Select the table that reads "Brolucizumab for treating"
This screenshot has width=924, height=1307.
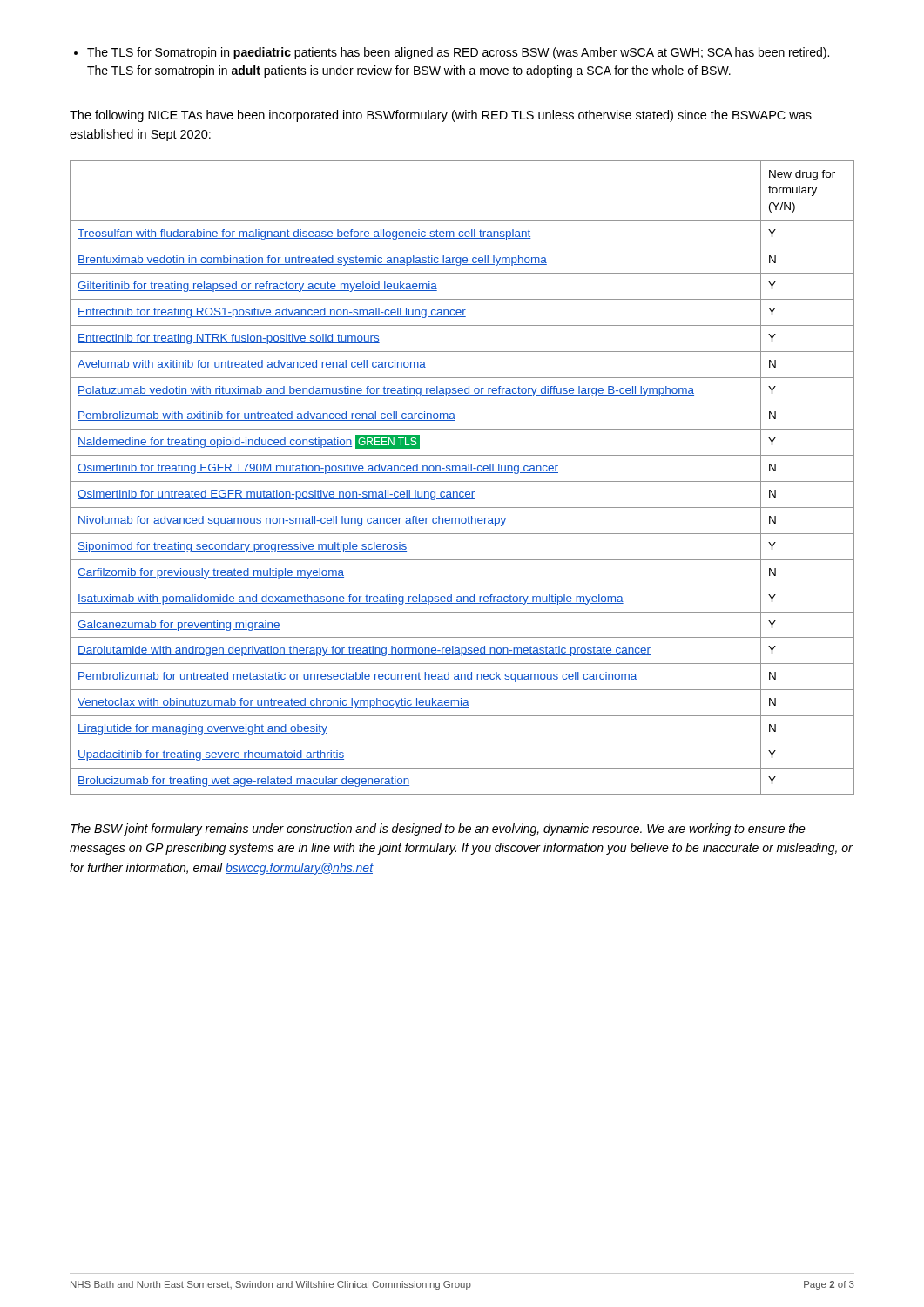(462, 477)
